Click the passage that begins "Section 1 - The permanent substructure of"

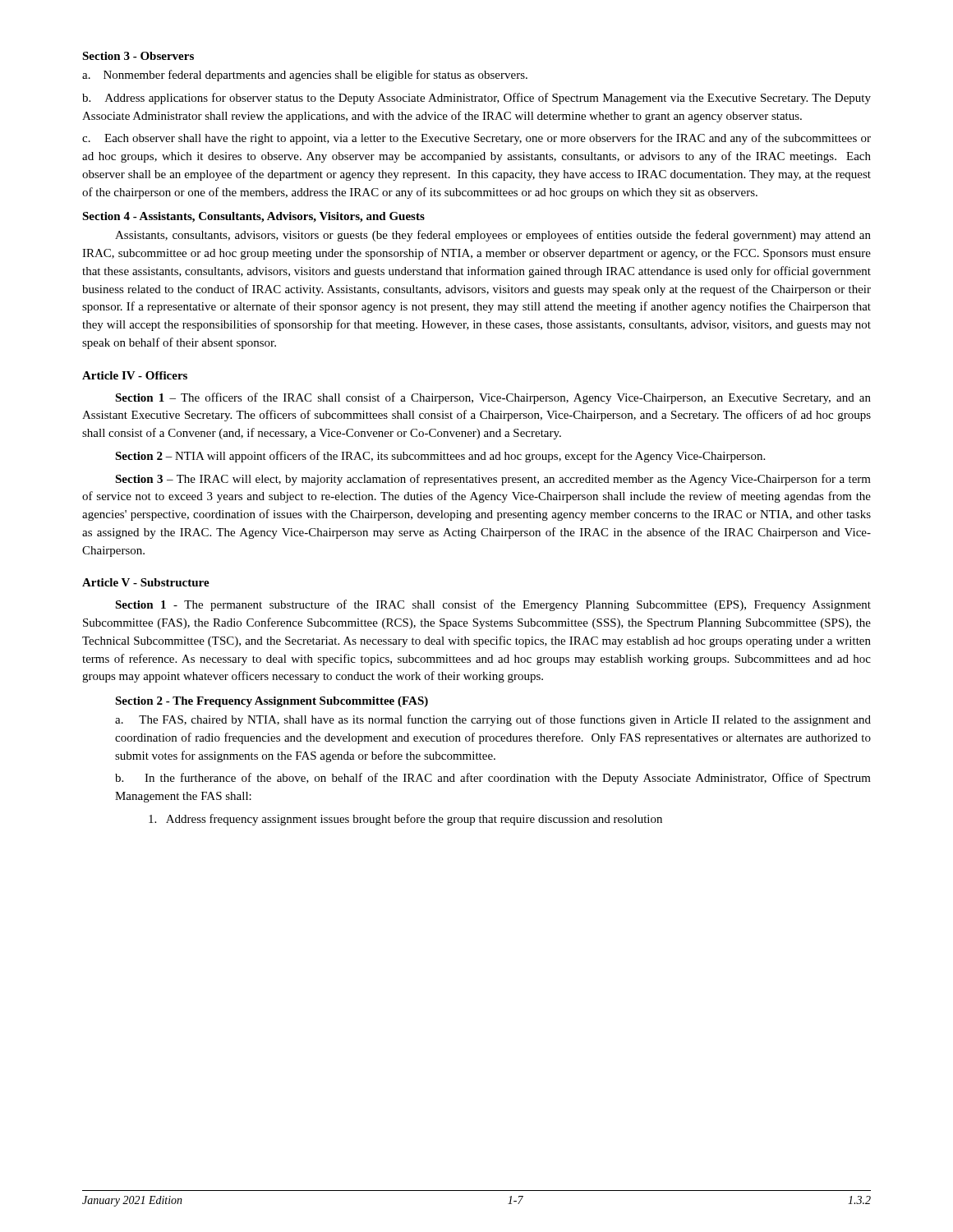click(x=476, y=640)
